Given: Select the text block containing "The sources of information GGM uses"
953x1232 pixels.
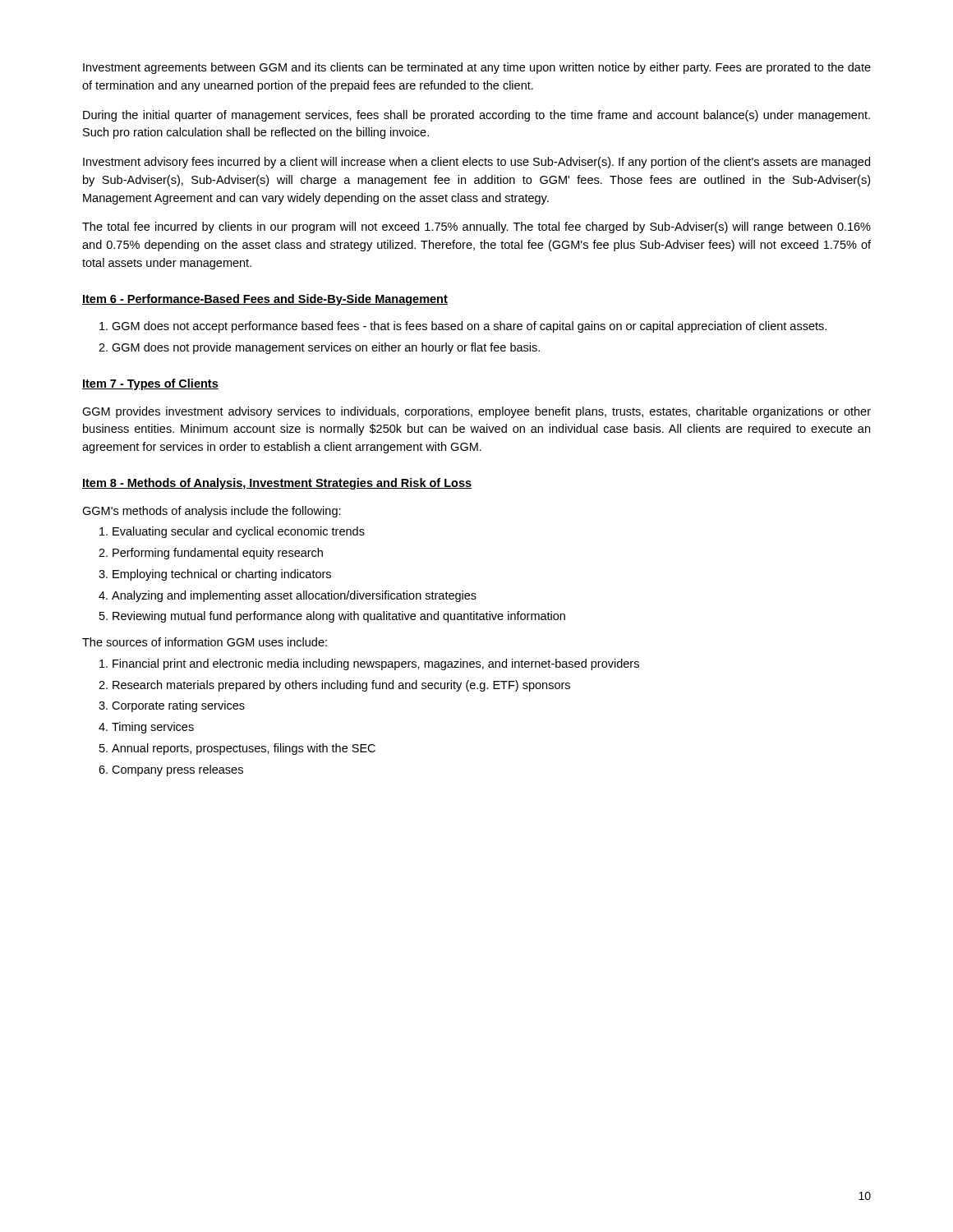Looking at the screenshot, I should (x=205, y=642).
